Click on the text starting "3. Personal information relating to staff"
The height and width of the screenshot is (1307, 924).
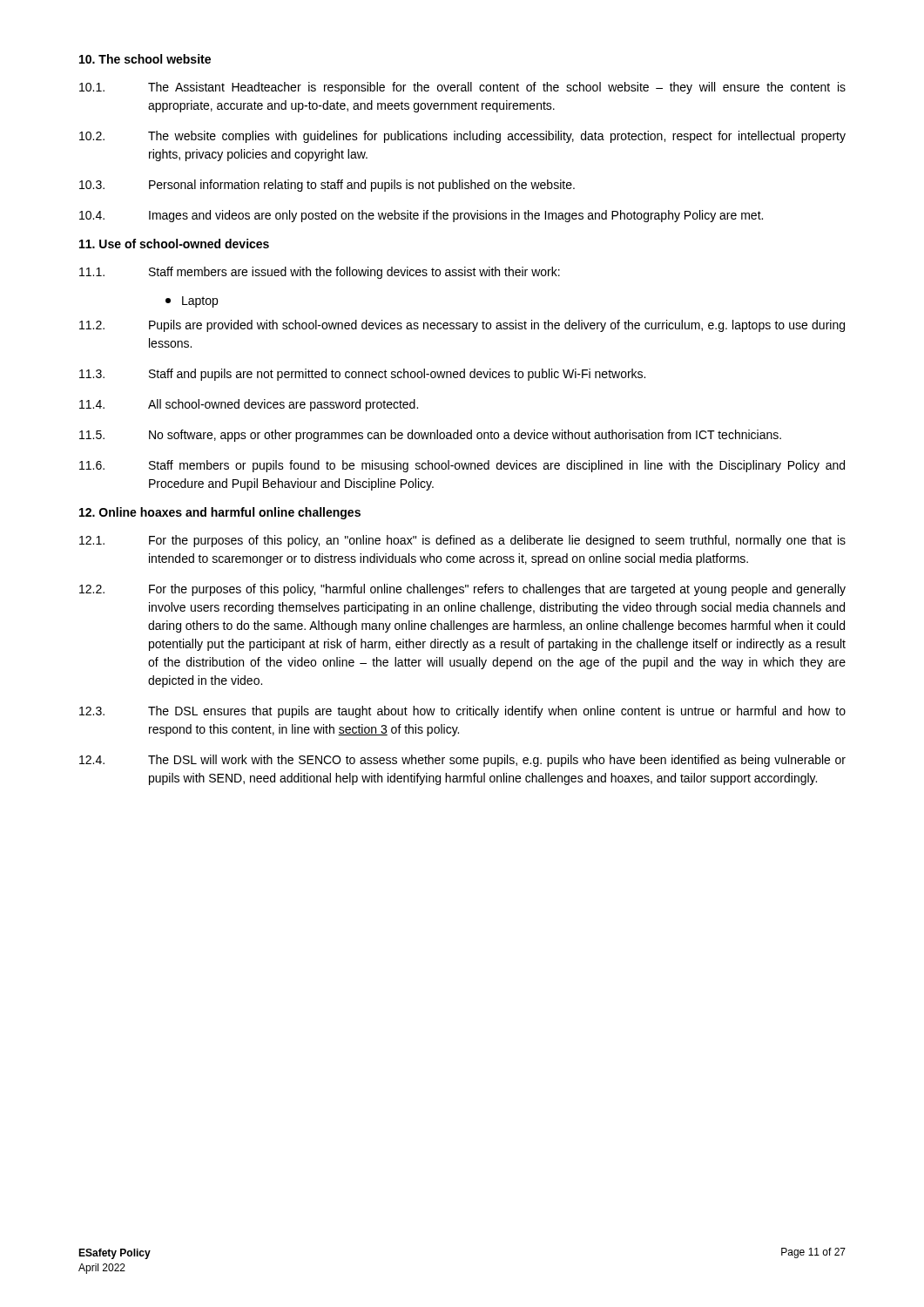pos(462,185)
